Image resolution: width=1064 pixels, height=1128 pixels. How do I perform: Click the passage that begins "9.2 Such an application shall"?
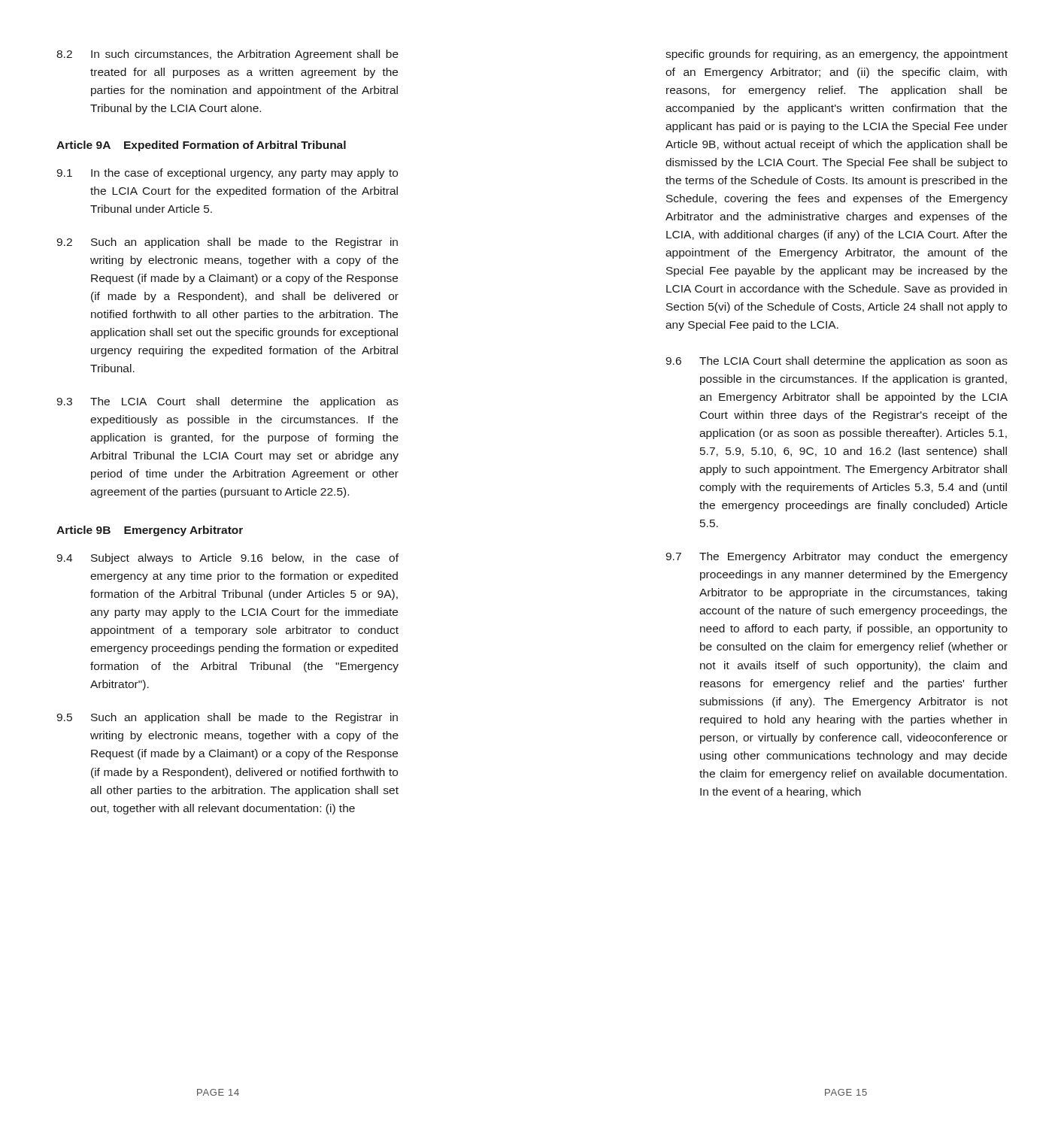227,305
